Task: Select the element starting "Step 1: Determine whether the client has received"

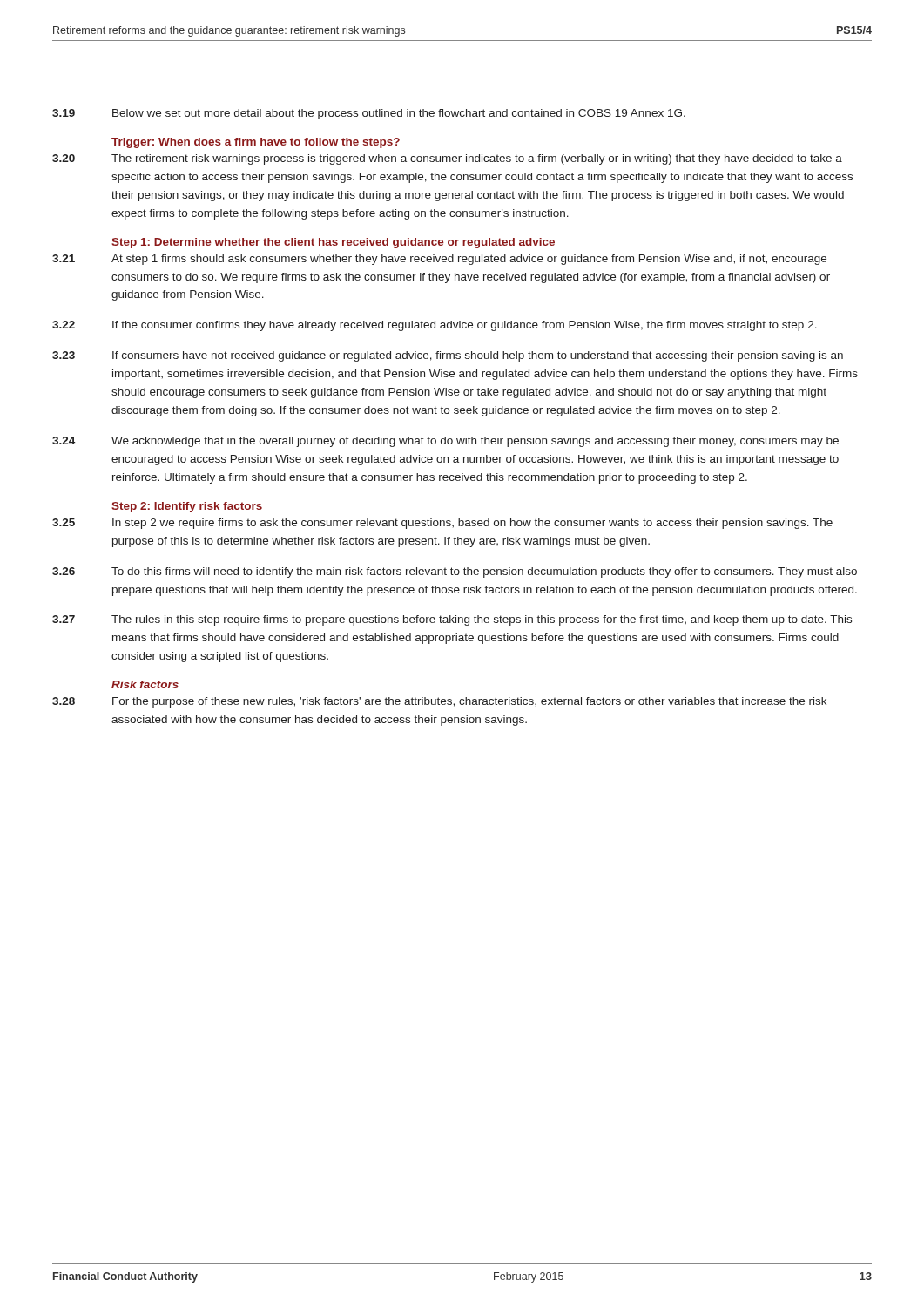Action: pyautogui.click(x=304, y=241)
